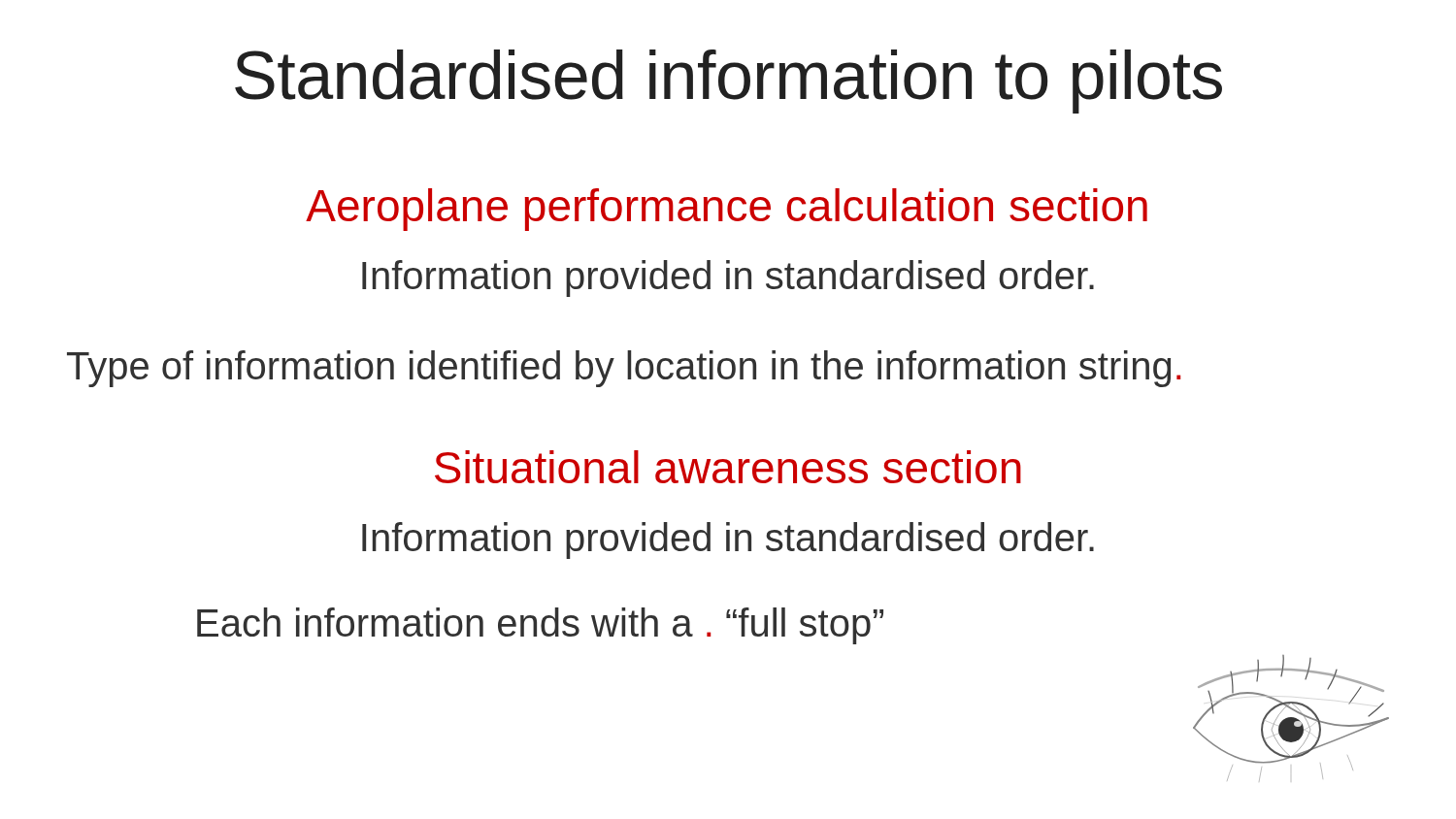Point to the block starting "Type of information identified by location in the"
This screenshot has height=819, width=1456.
coord(625,366)
